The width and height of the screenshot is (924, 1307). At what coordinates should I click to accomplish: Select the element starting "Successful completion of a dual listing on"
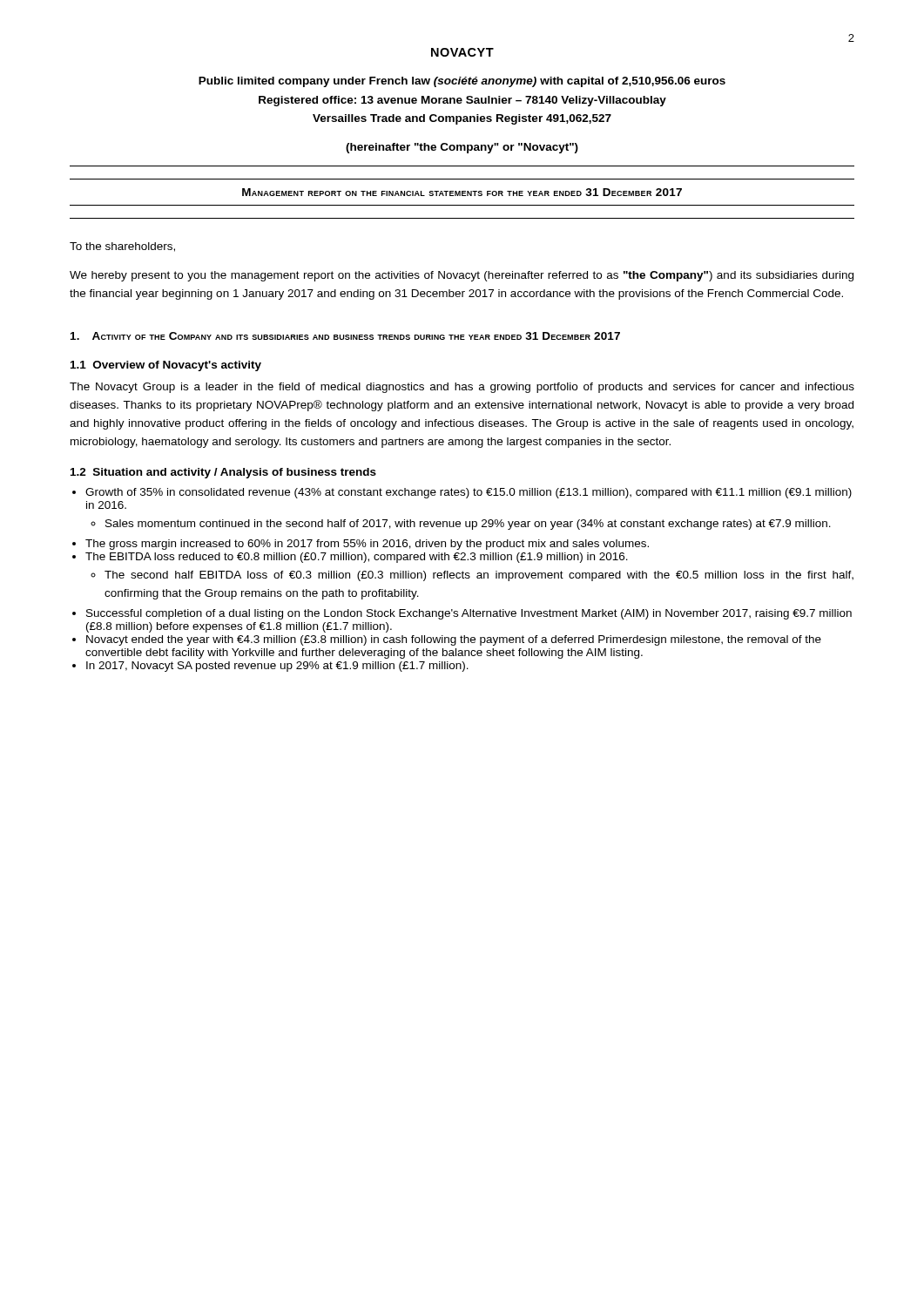pos(470,619)
